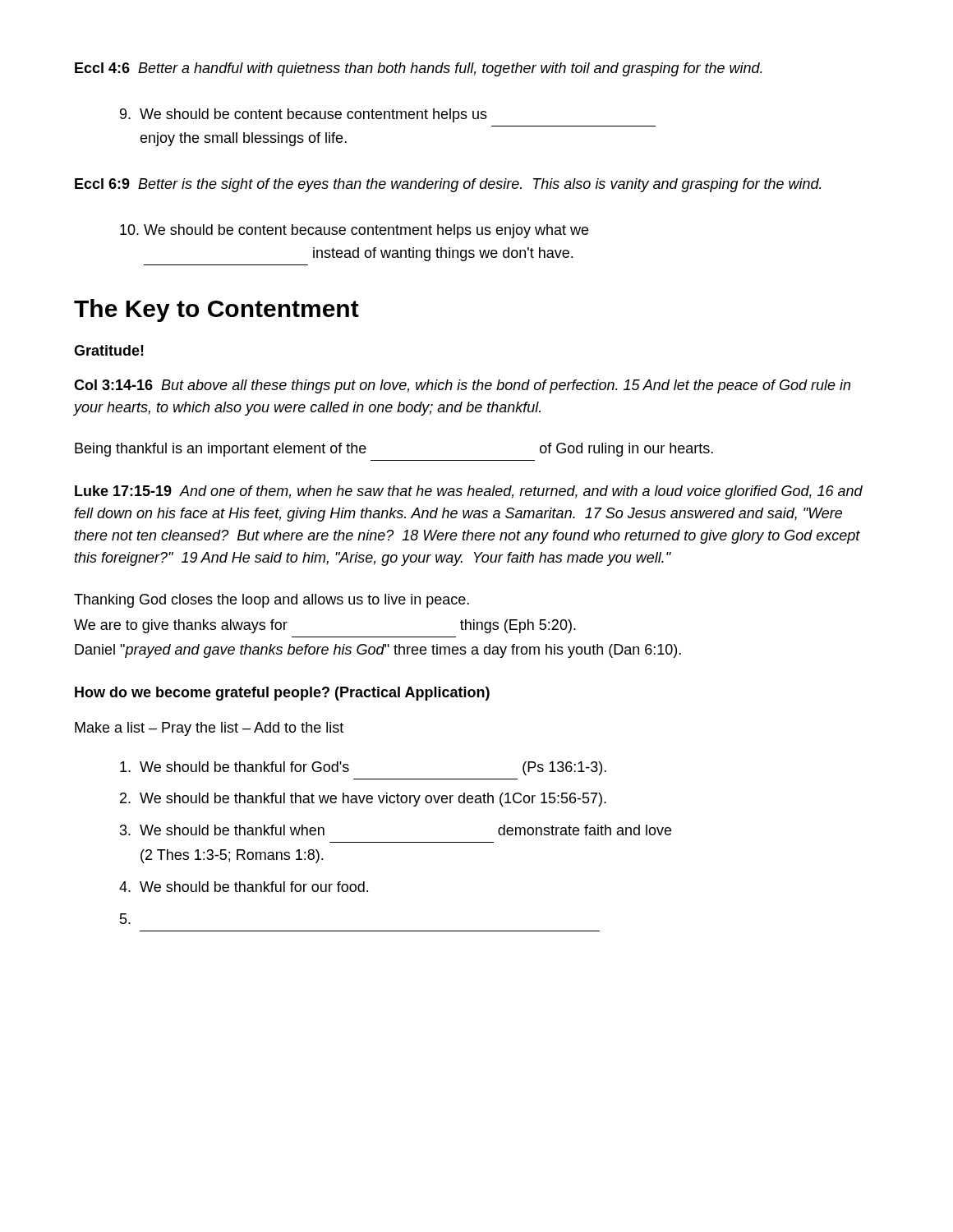Locate the region starting "How do we become grateful"
This screenshot has height=1232, width=953.
tap(282, 692)
